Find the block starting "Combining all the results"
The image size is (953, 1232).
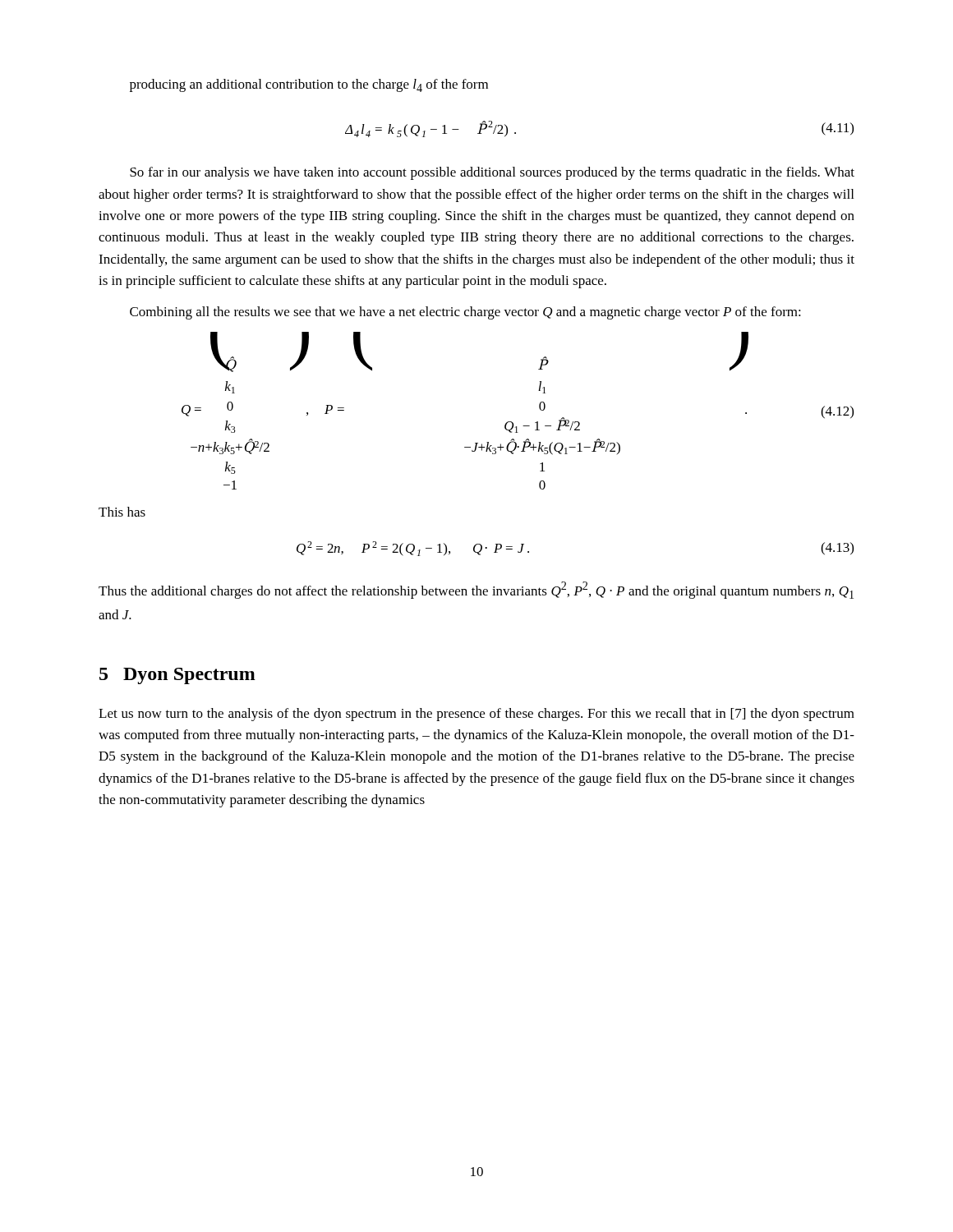point(465,312)
